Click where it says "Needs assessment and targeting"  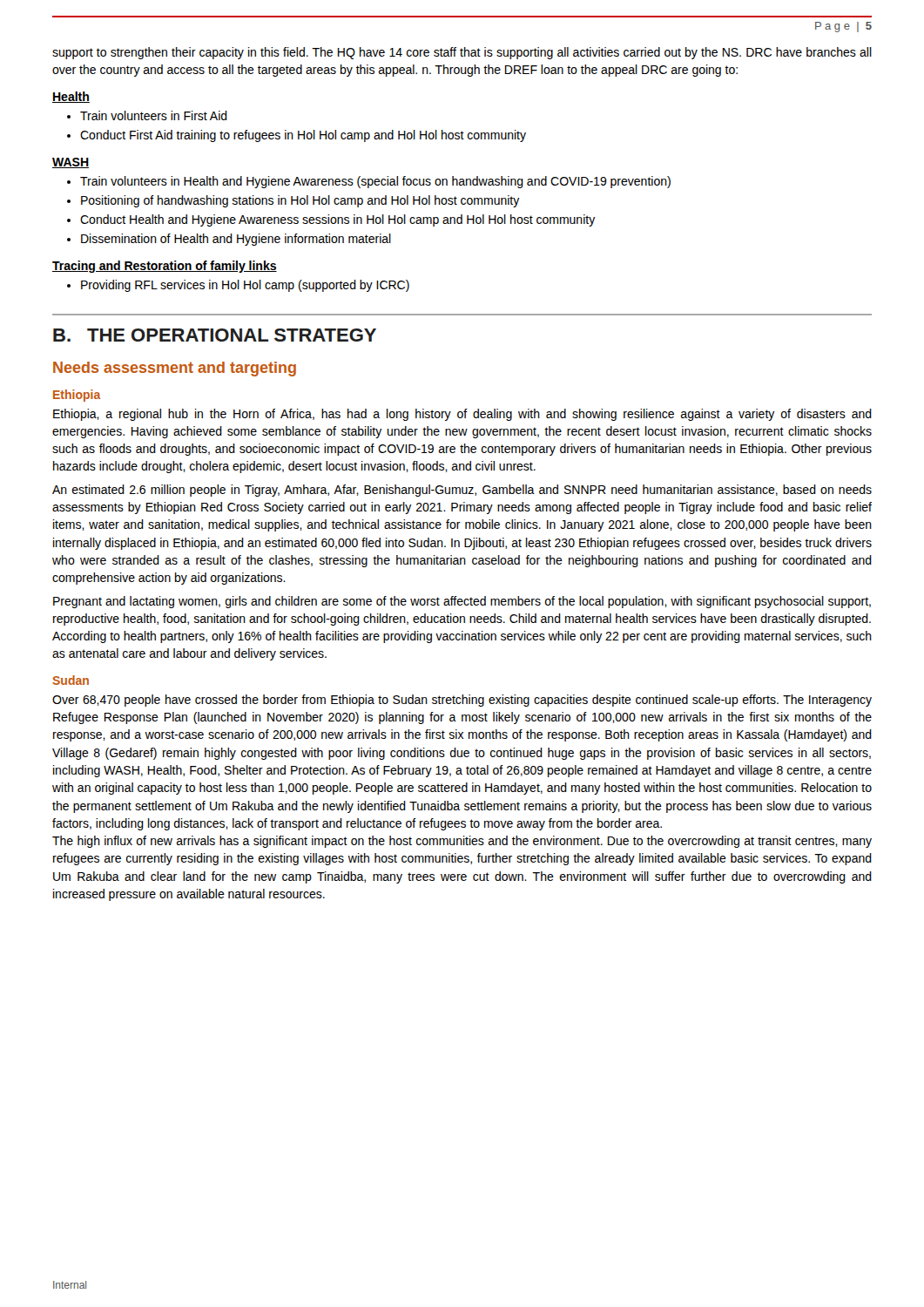[x=175, y=367]
